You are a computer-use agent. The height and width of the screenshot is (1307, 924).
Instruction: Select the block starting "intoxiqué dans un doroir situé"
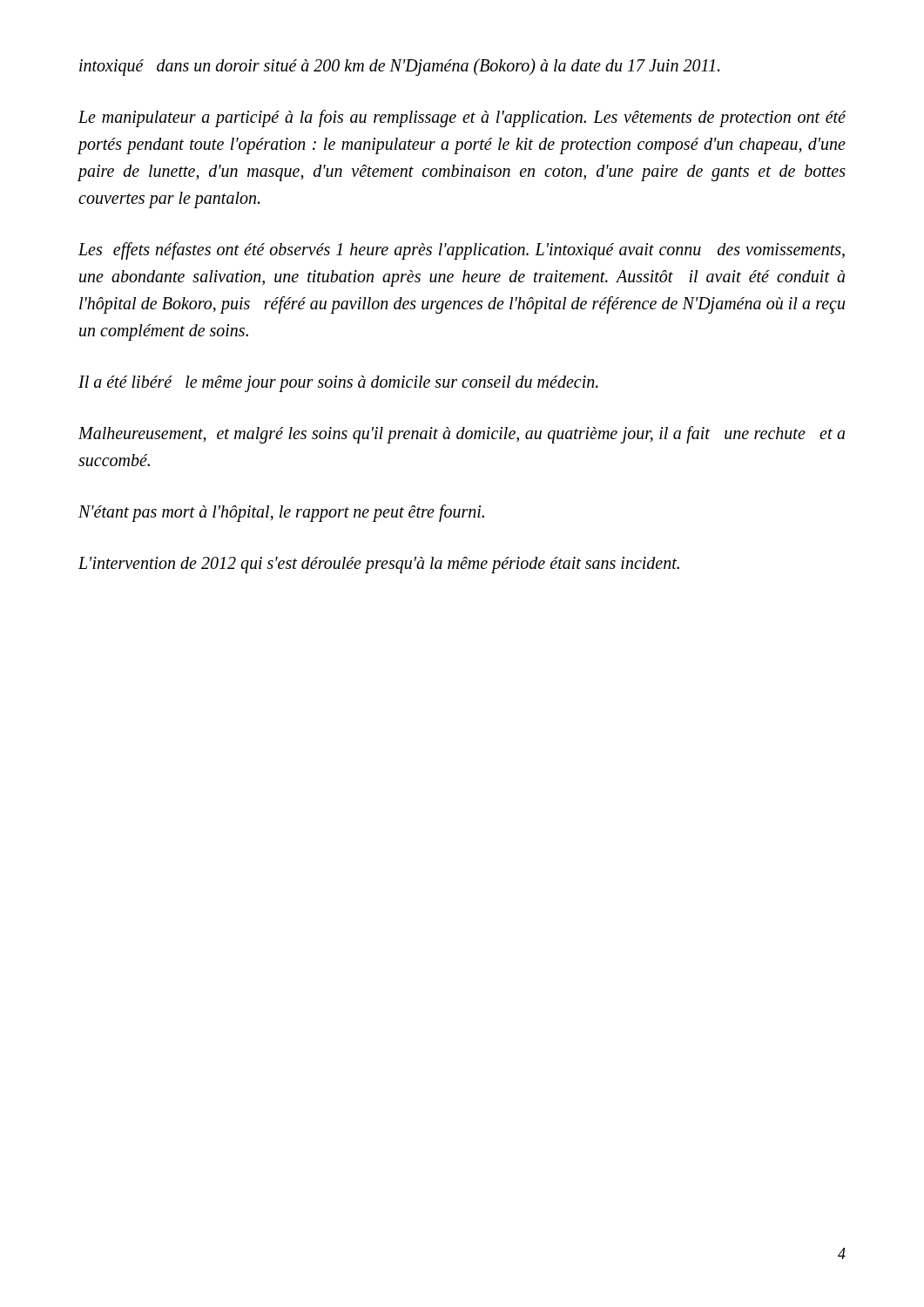tap(400, 65)
